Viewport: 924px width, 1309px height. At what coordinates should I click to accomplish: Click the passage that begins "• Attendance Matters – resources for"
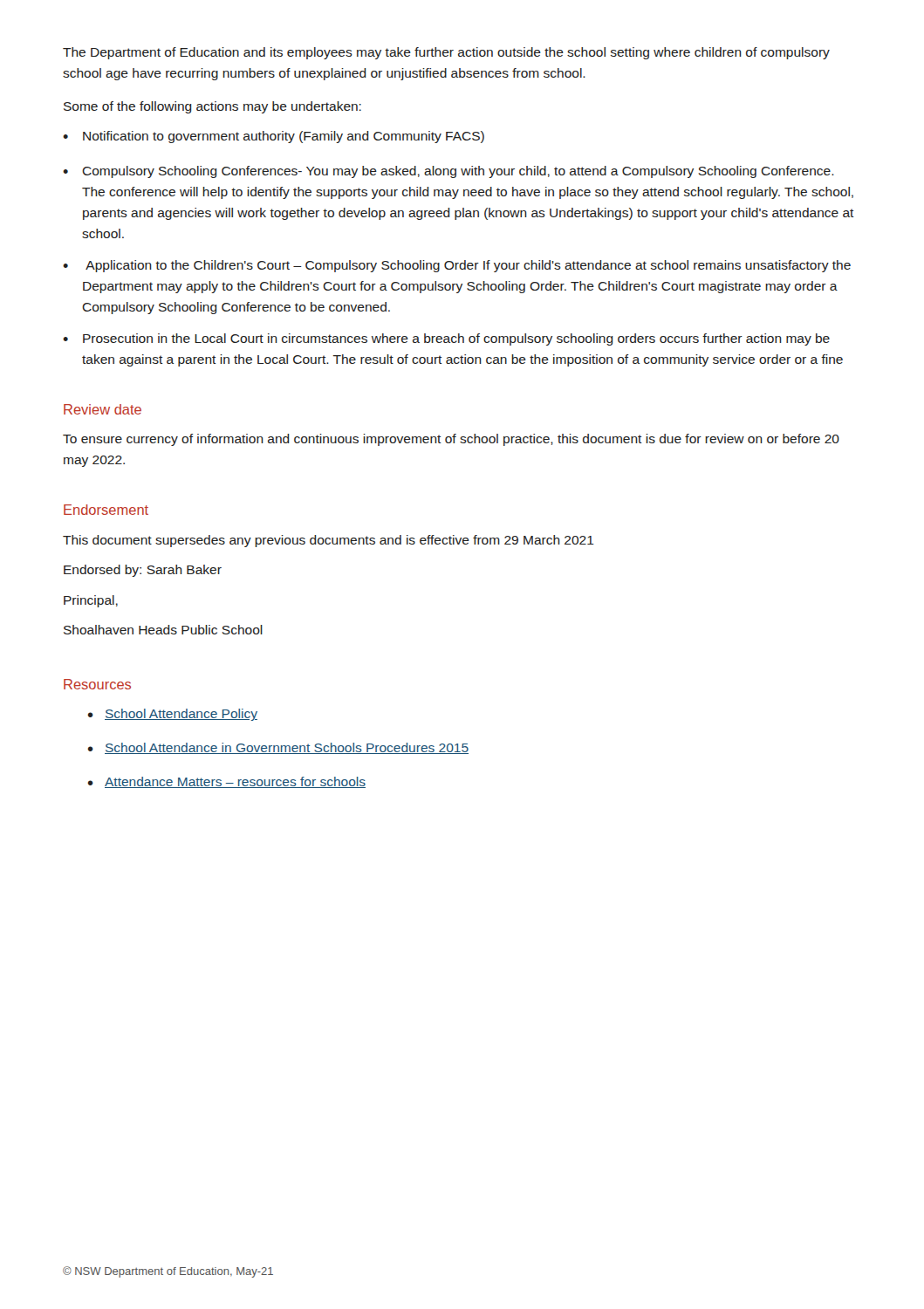click(226, 785)
